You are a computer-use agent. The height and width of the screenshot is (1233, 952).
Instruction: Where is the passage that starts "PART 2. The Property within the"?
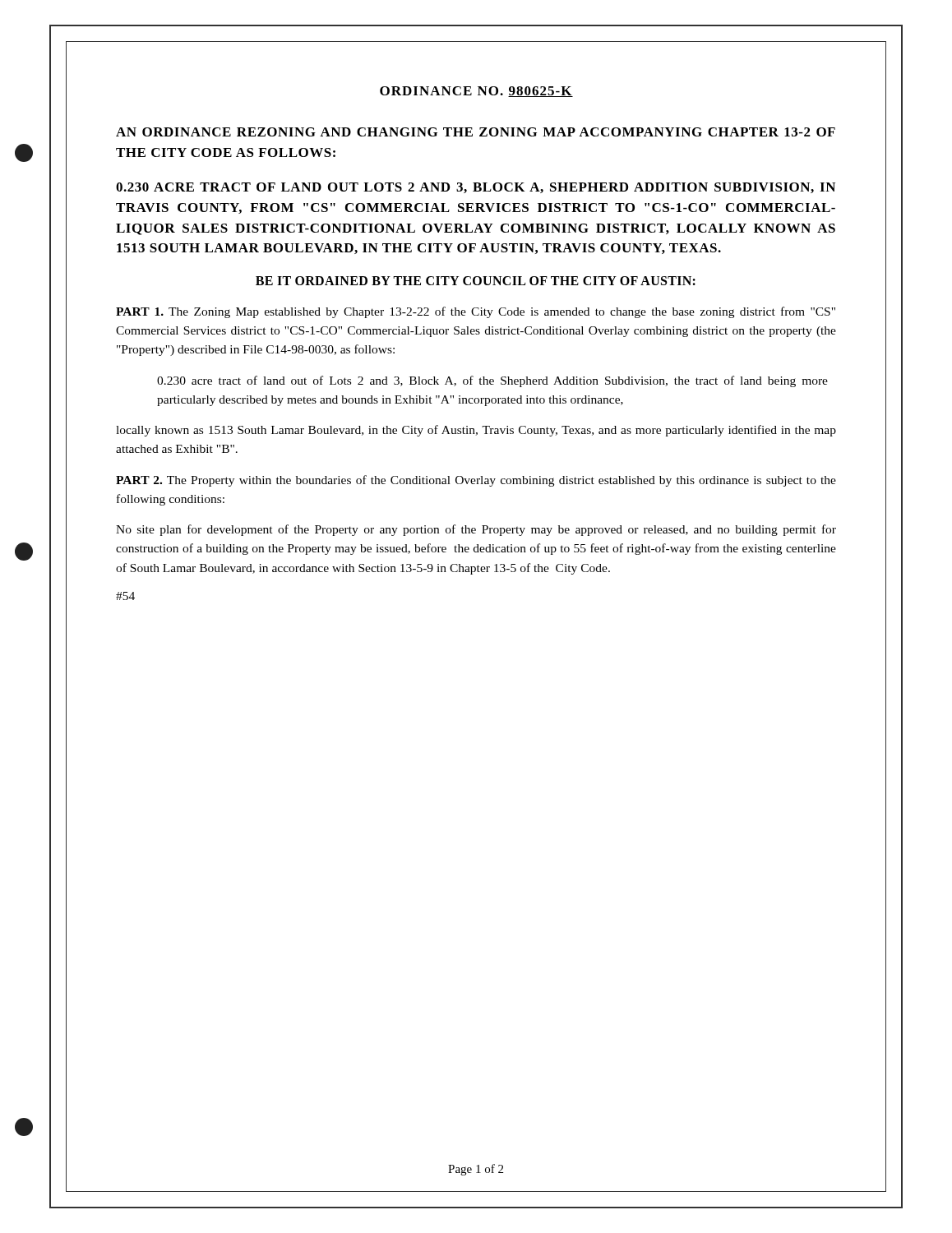point(476,489)
